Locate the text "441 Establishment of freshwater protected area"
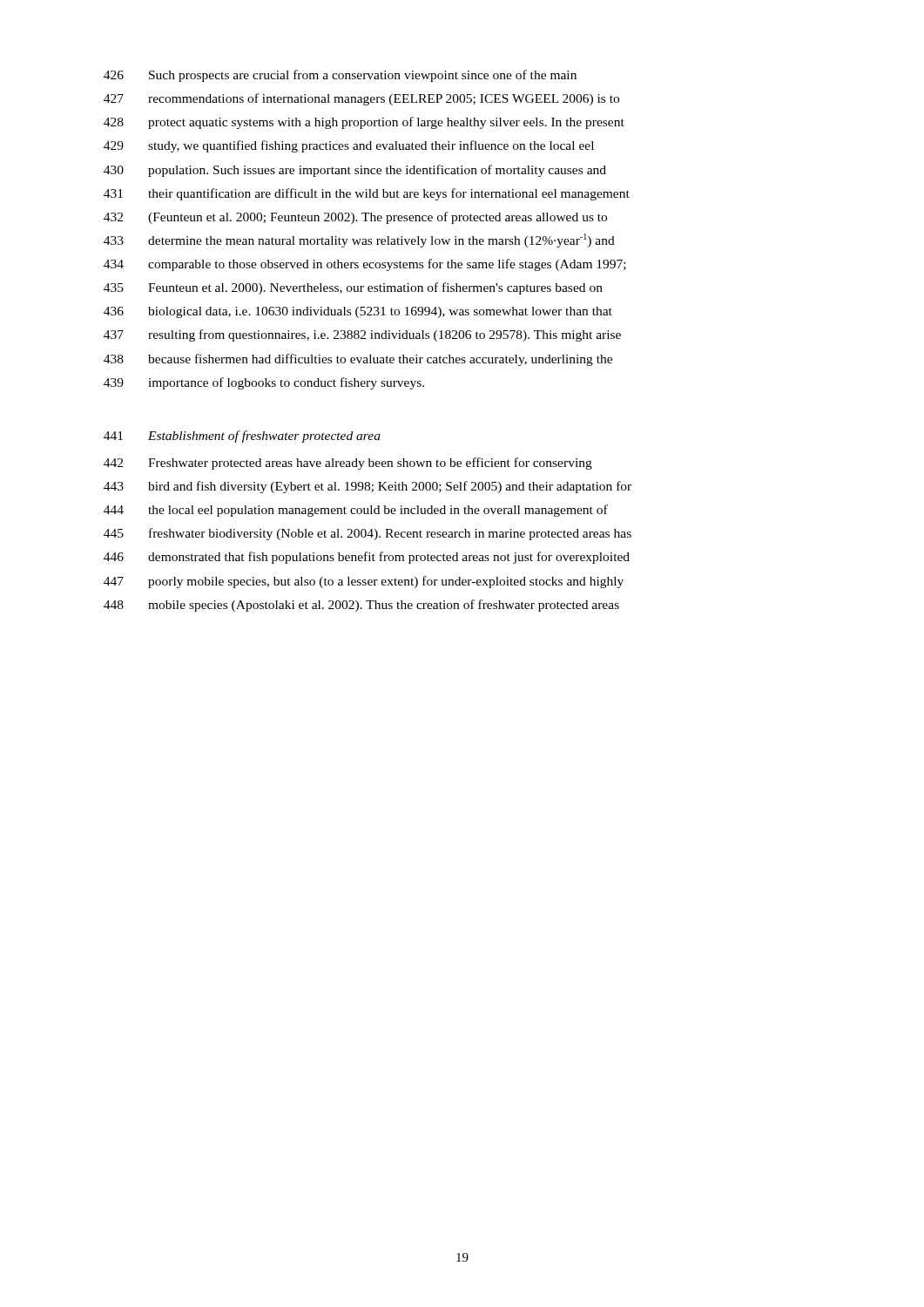Image resolution: width=924 pixels, height=1307 pixels. click(242, 437)
